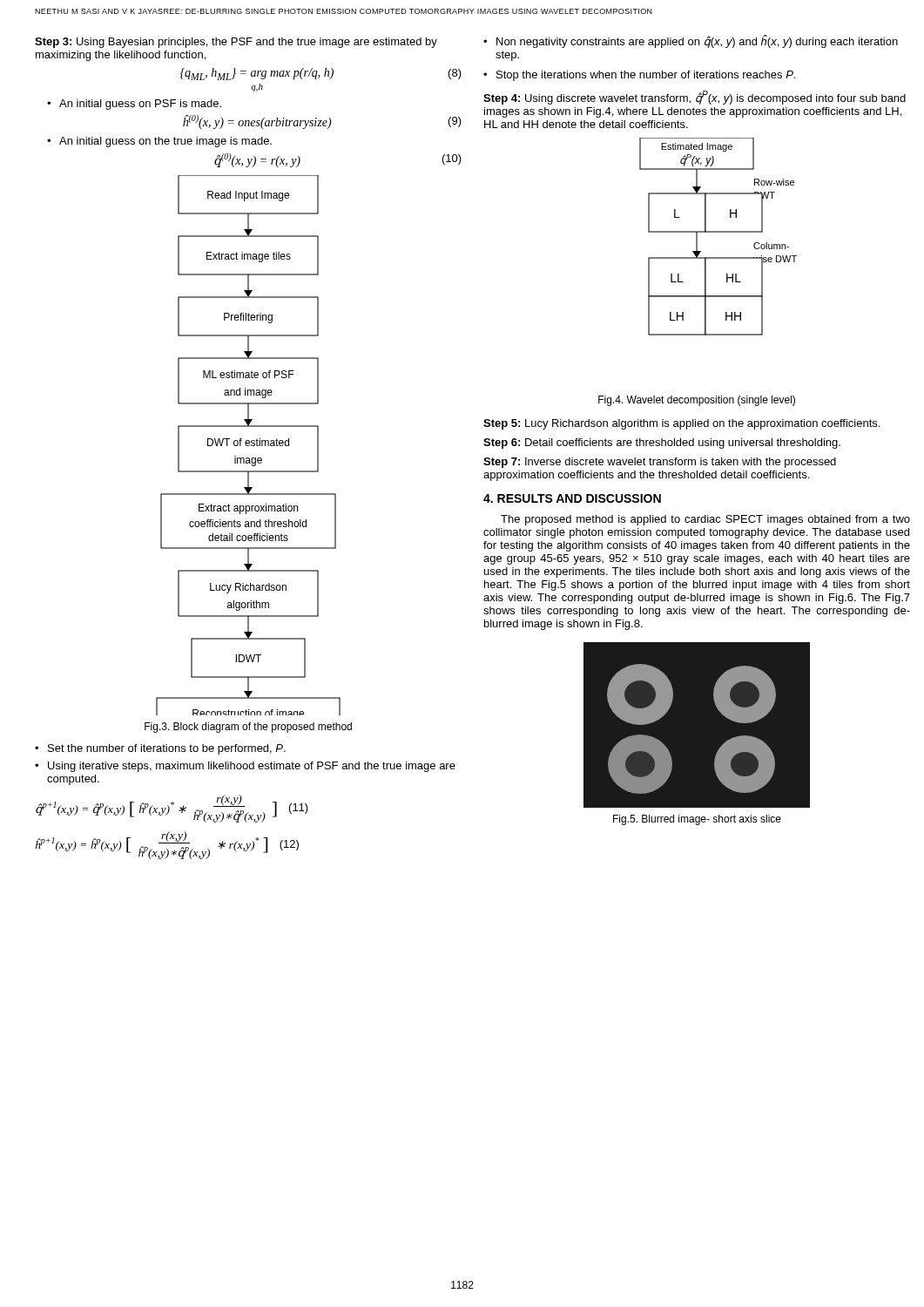
Task: Find the caption containing "Fig.4. Wavelet decomposition (single level)"
Action: click(697, 400)
